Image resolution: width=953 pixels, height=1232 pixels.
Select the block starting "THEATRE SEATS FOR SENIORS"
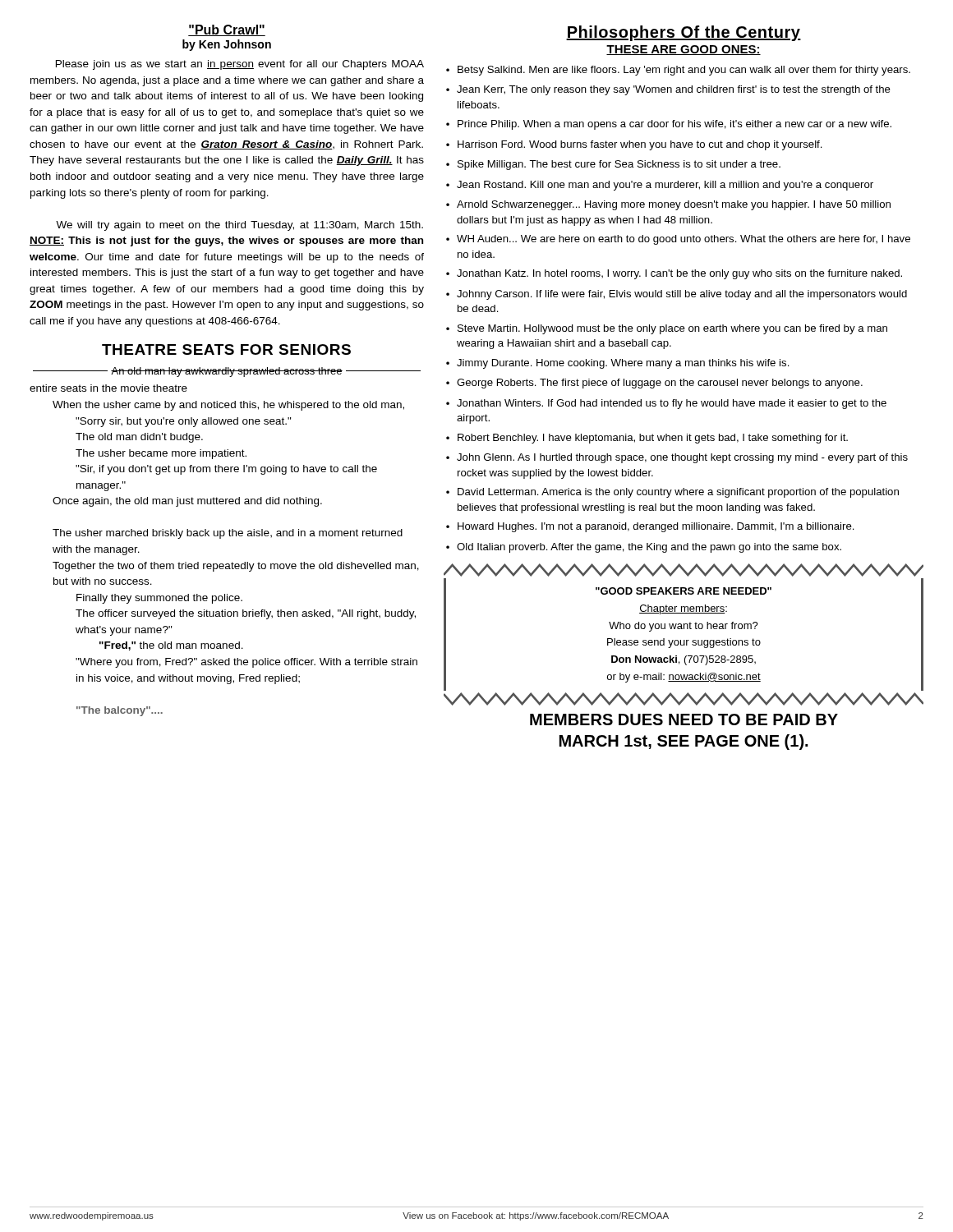click(227, 349)
